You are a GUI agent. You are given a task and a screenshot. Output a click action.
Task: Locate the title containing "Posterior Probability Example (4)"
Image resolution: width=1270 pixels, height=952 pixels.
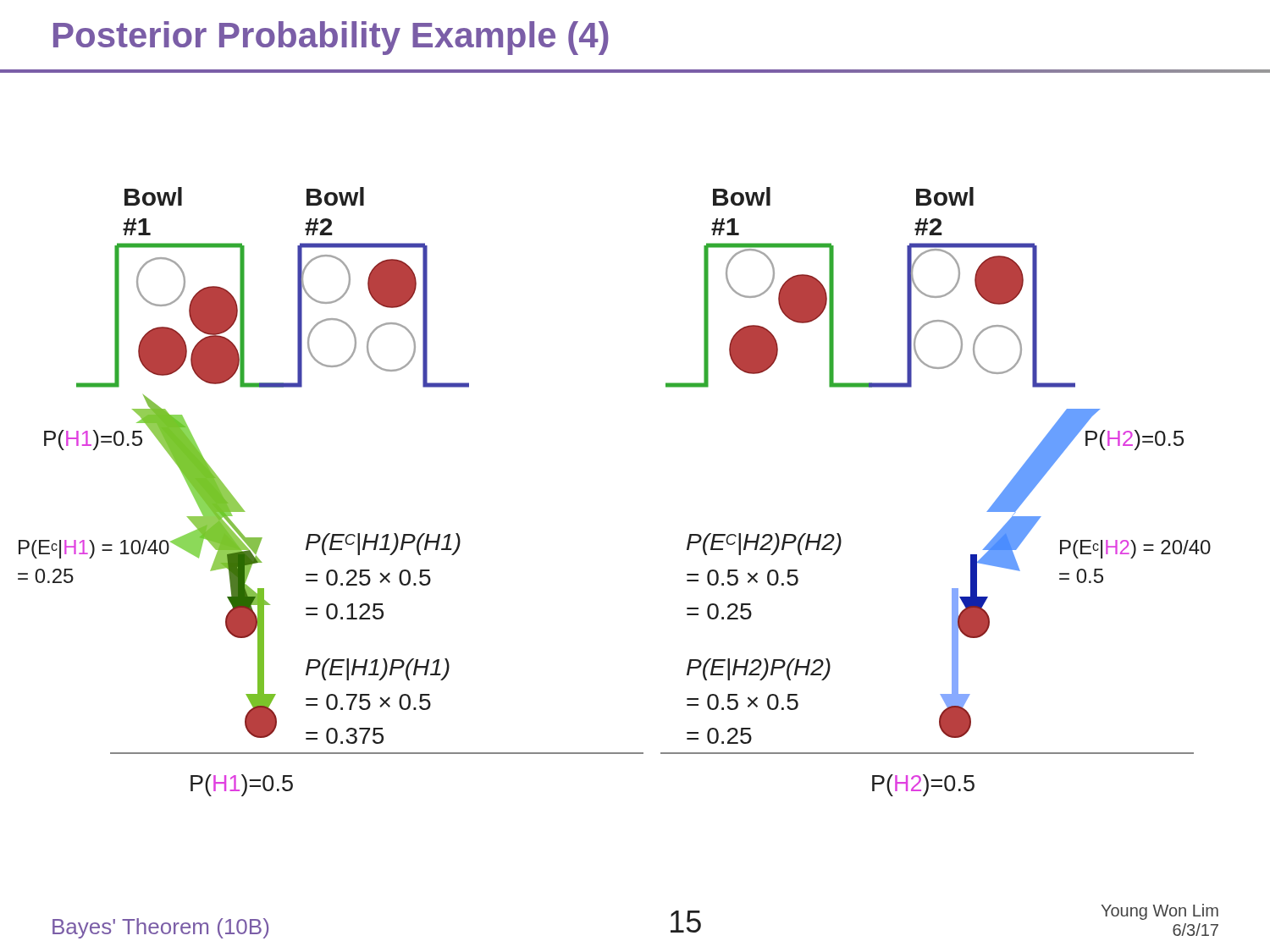(330, 35)
